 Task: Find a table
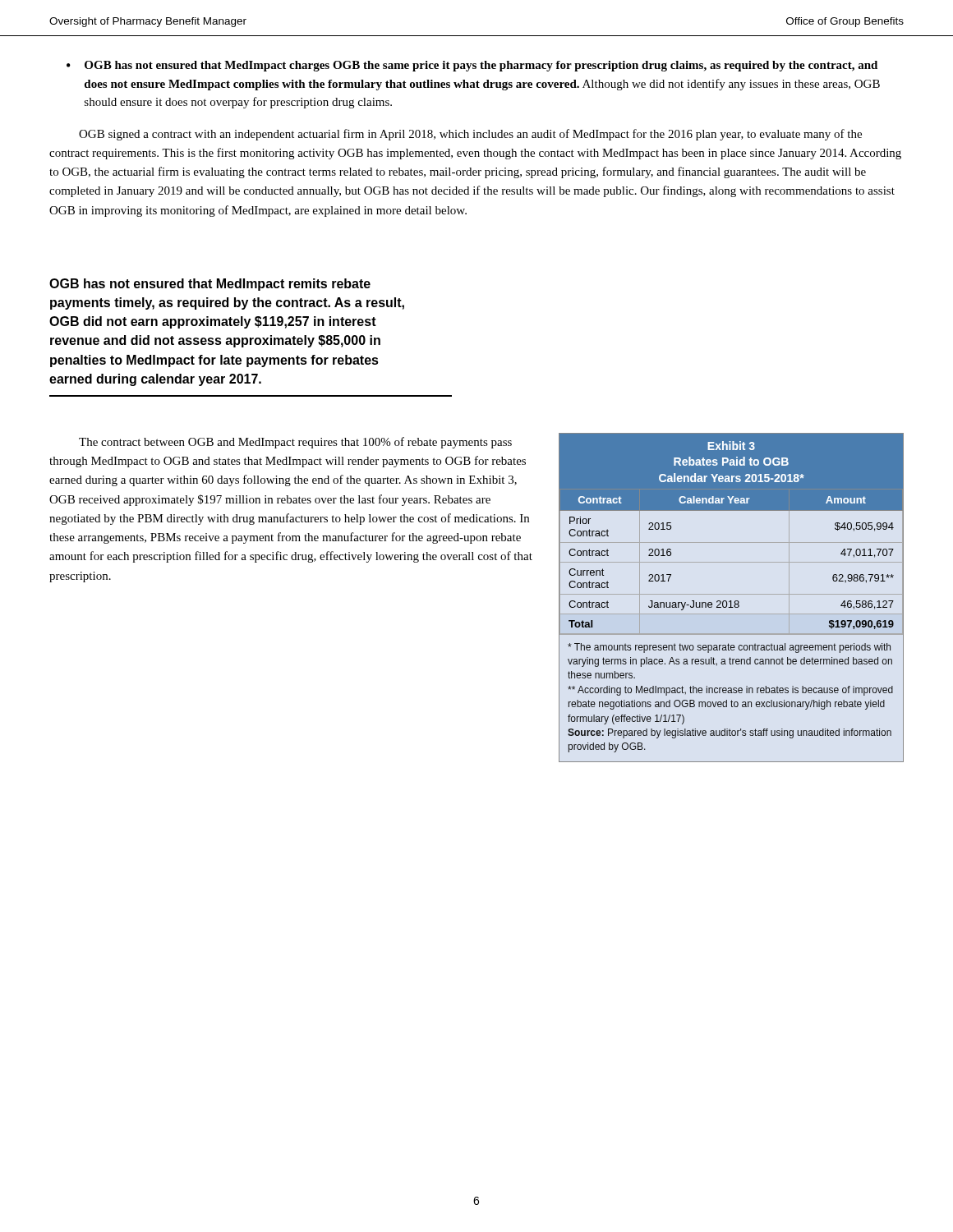(x=731, y=597)
